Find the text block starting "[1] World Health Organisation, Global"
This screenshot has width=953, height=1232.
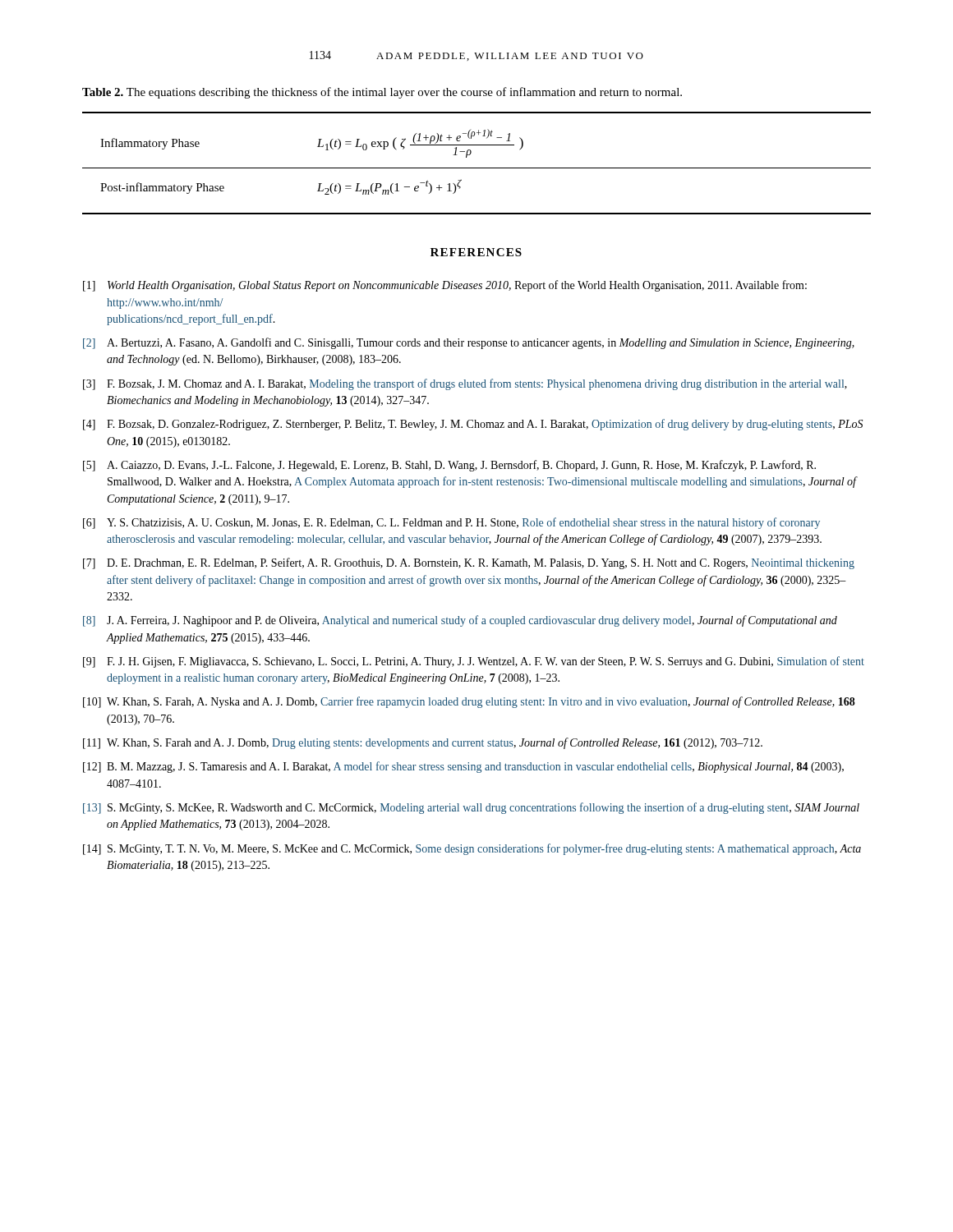[445, 286]
